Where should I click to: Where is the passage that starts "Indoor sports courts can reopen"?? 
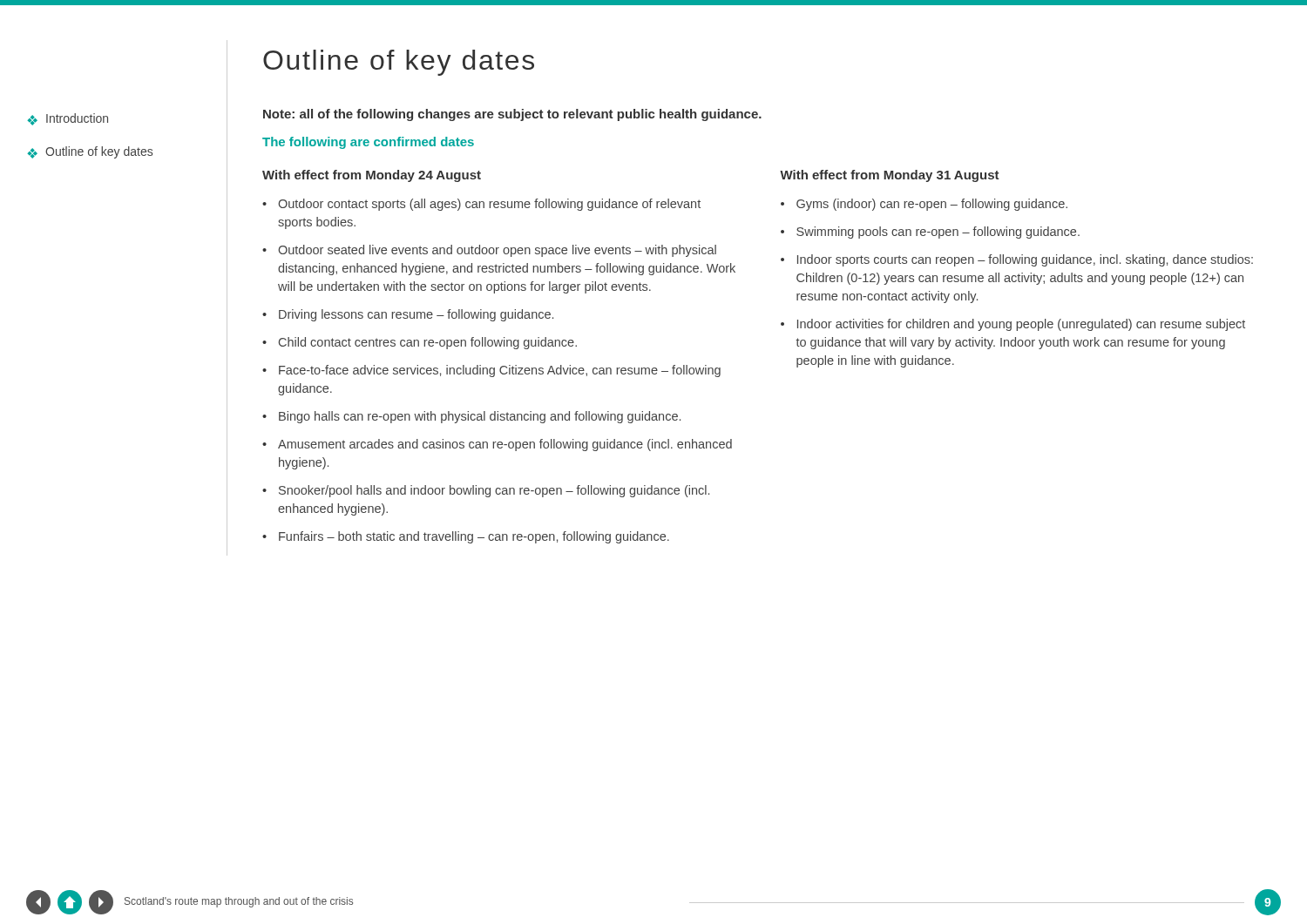[1025, 278]
